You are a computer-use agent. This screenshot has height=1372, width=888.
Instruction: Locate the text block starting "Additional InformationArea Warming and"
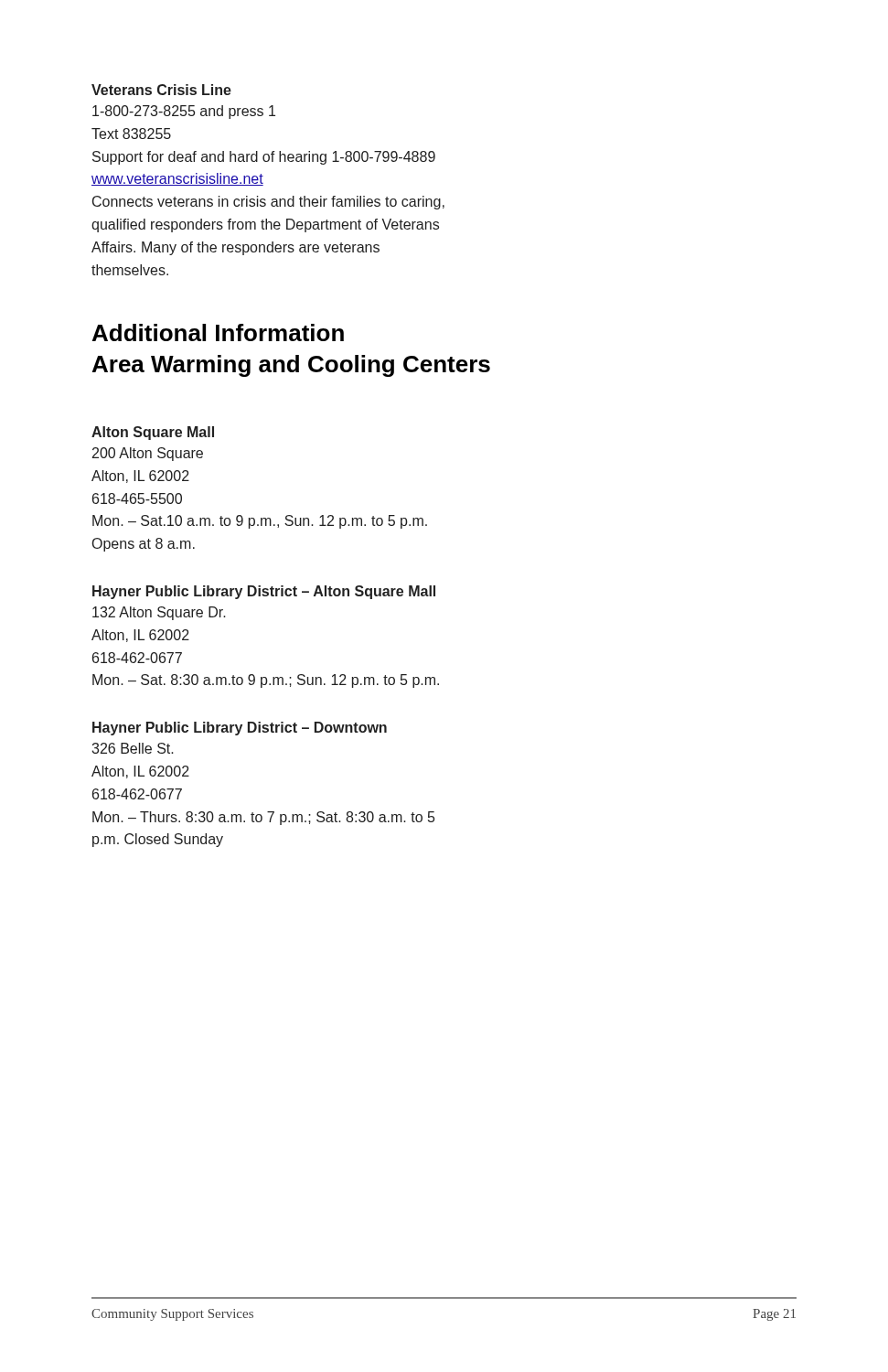coord(444,350)
